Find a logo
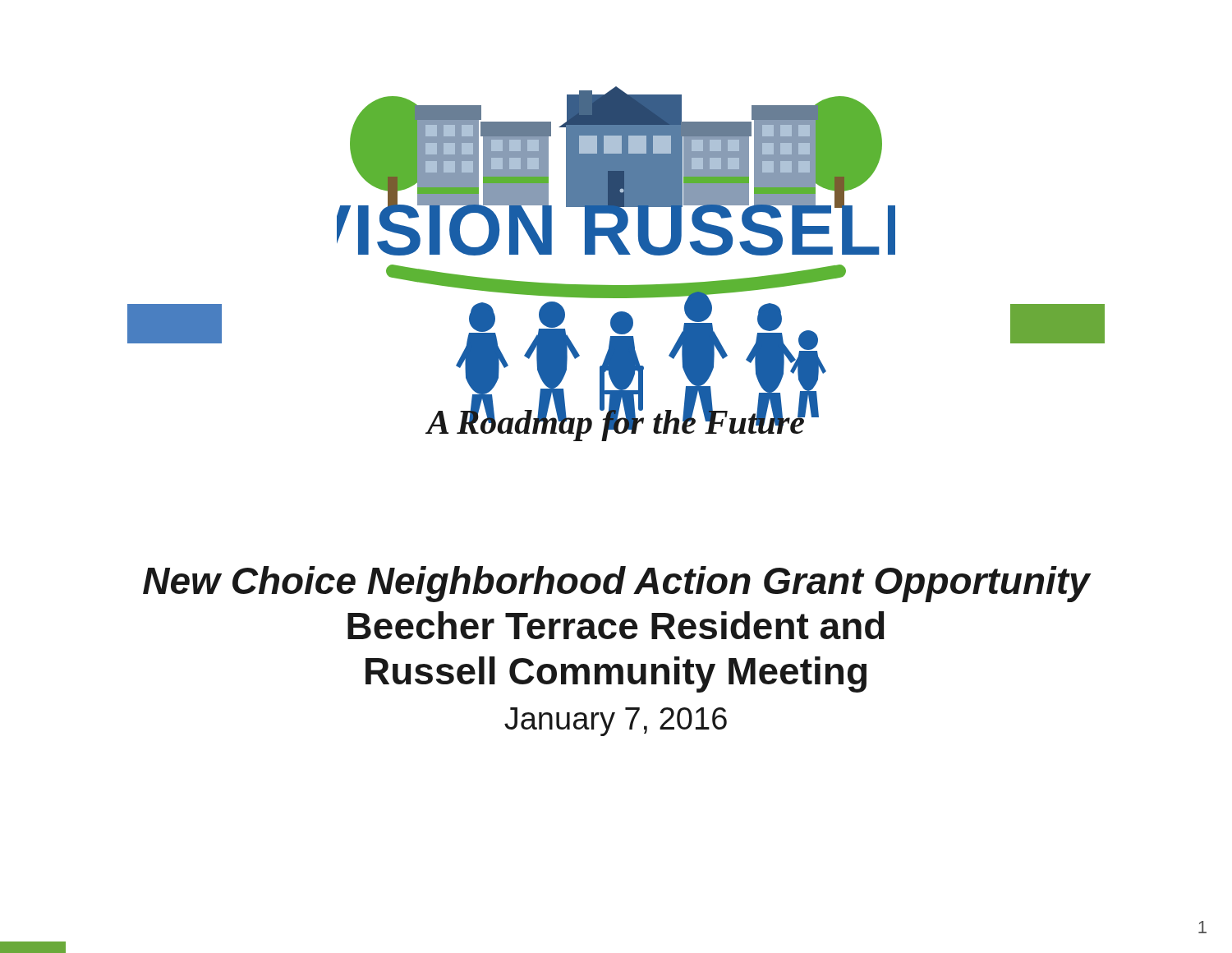1232x953 pixels. coord(616,255)
